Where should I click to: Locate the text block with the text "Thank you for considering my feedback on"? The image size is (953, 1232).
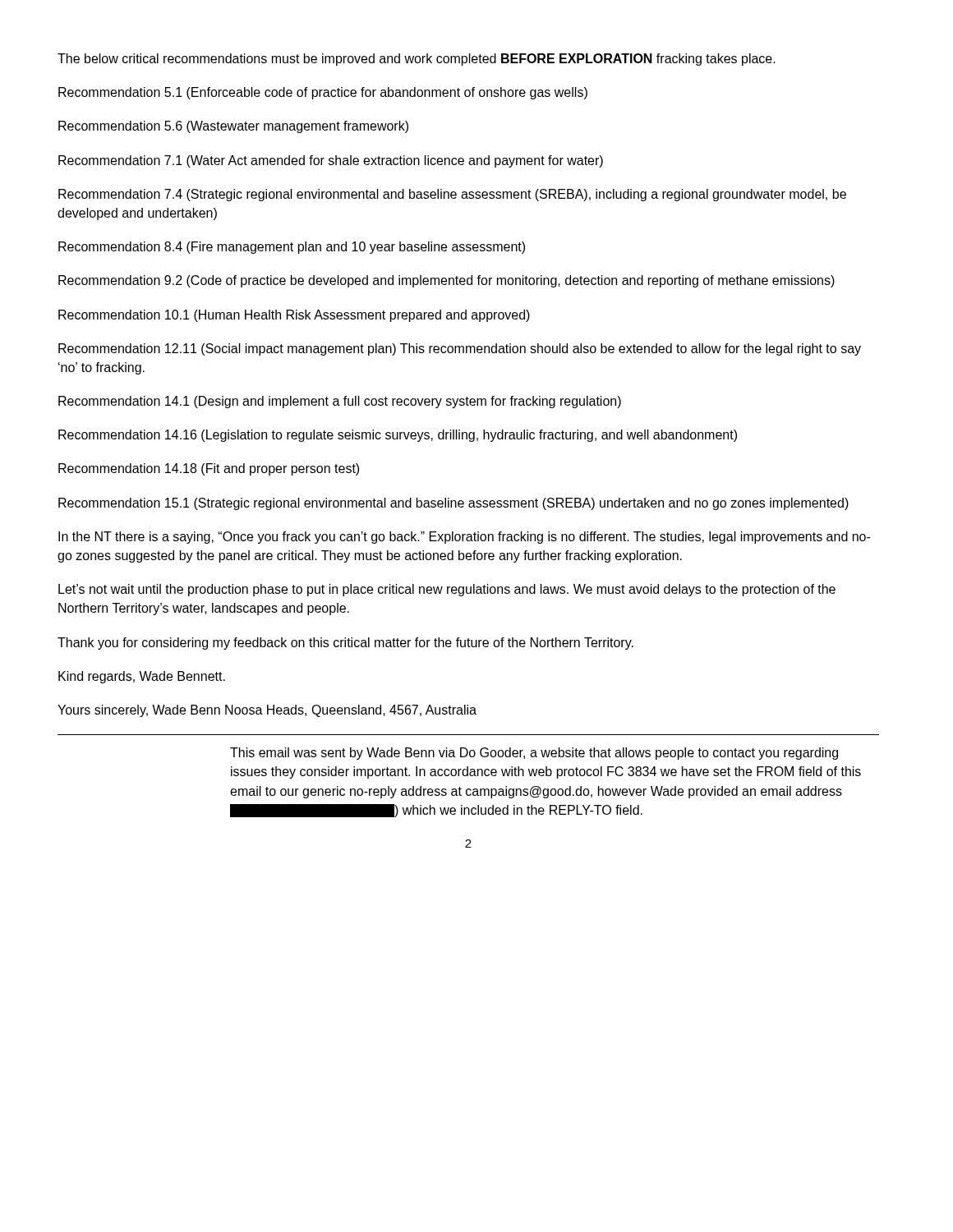[x=346, y=642]
